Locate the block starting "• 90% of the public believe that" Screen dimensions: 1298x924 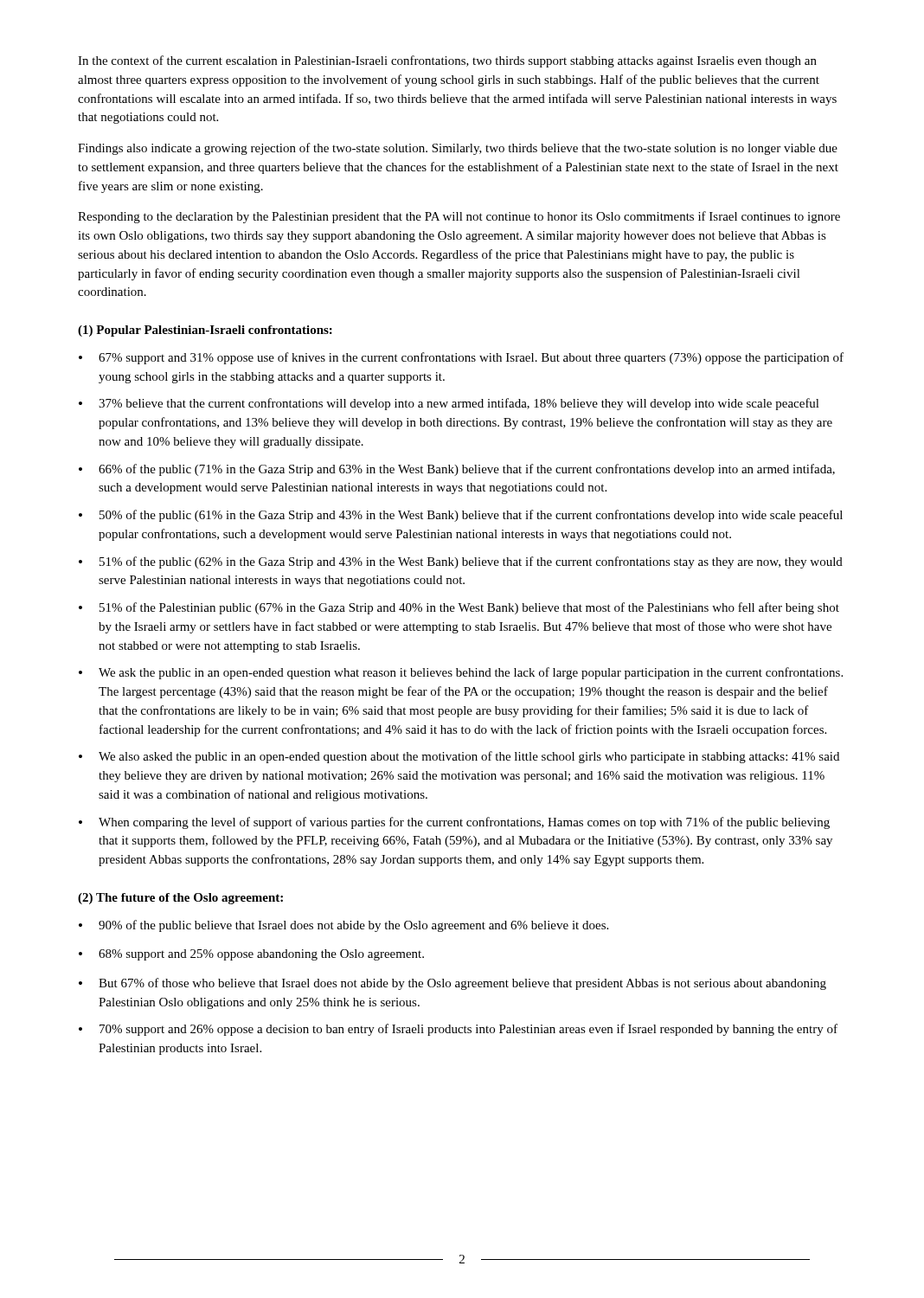462,926
